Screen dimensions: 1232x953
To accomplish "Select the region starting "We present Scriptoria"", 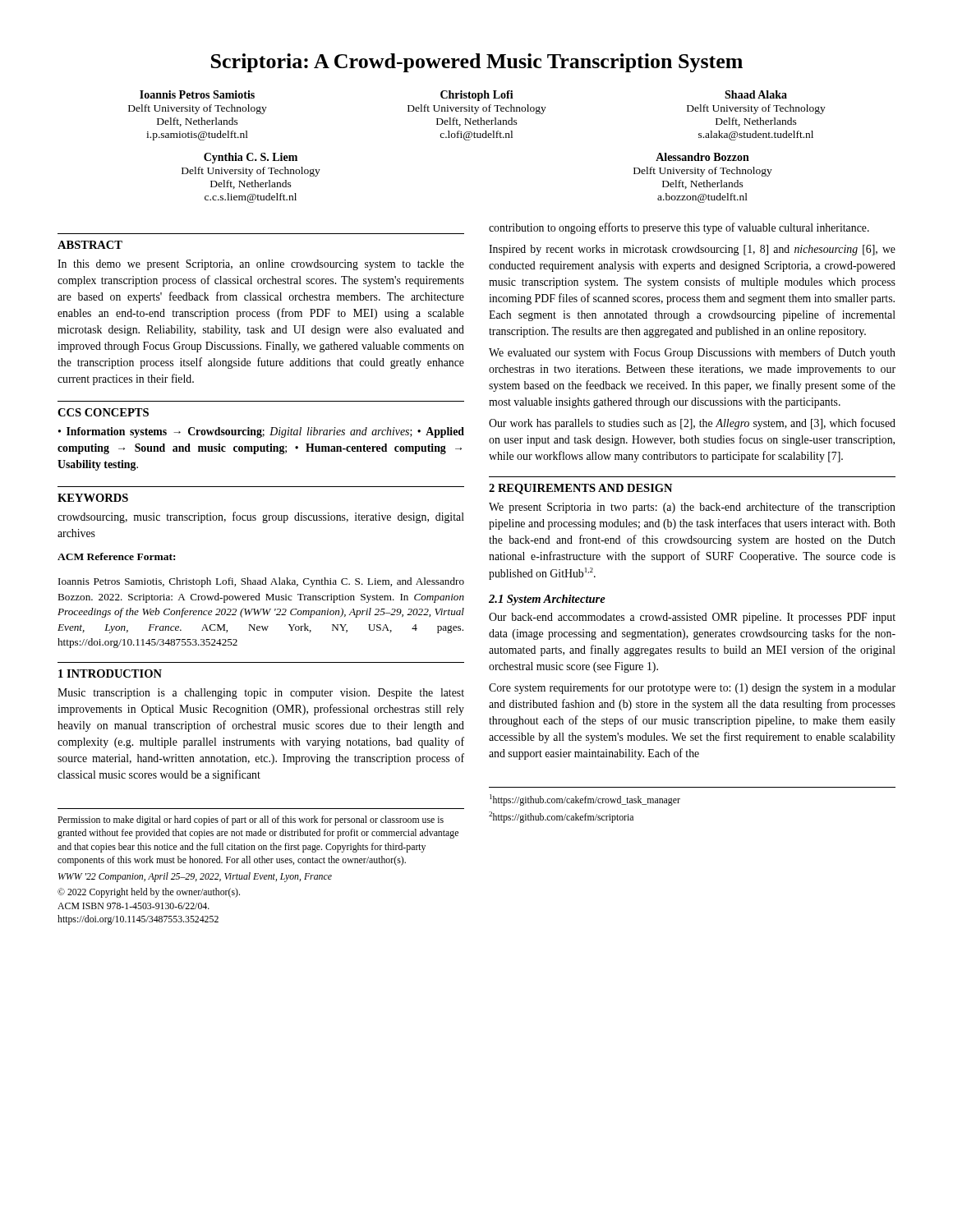I will point(692,540).
